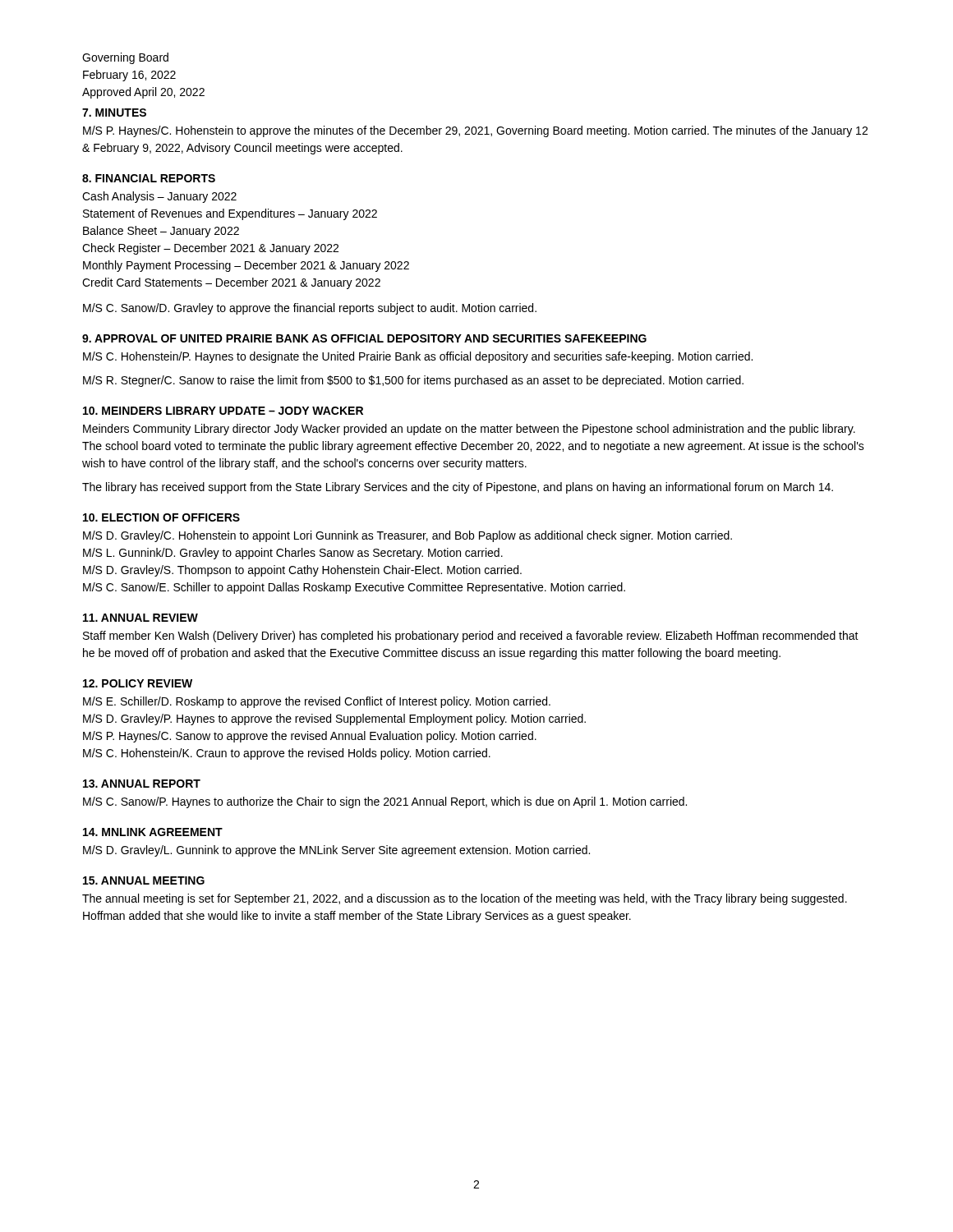
Task: Point to "12. POLICY REVIEW"
Action: pos(137,683)
